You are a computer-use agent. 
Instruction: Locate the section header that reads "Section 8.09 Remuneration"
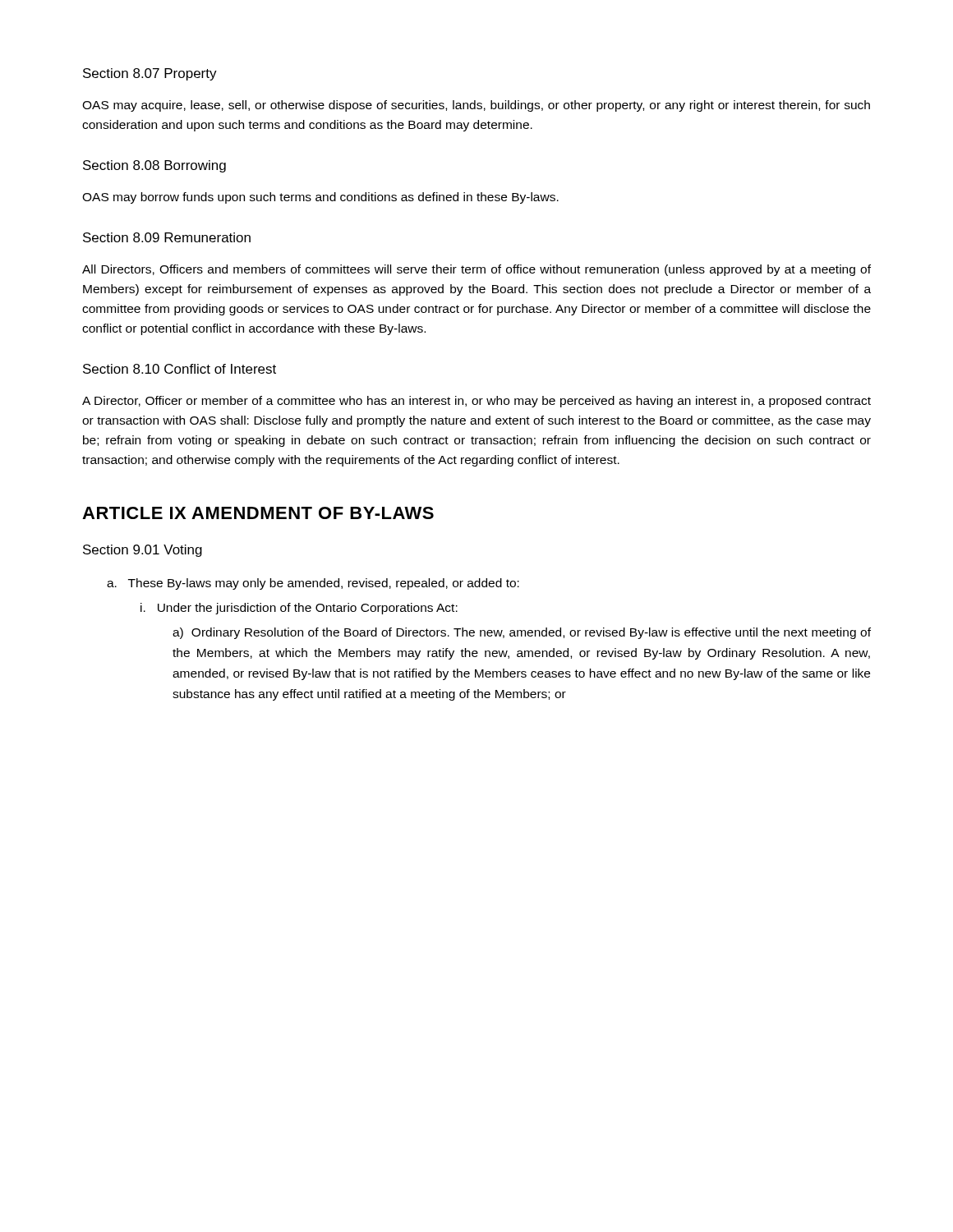(x=167, y=238)
